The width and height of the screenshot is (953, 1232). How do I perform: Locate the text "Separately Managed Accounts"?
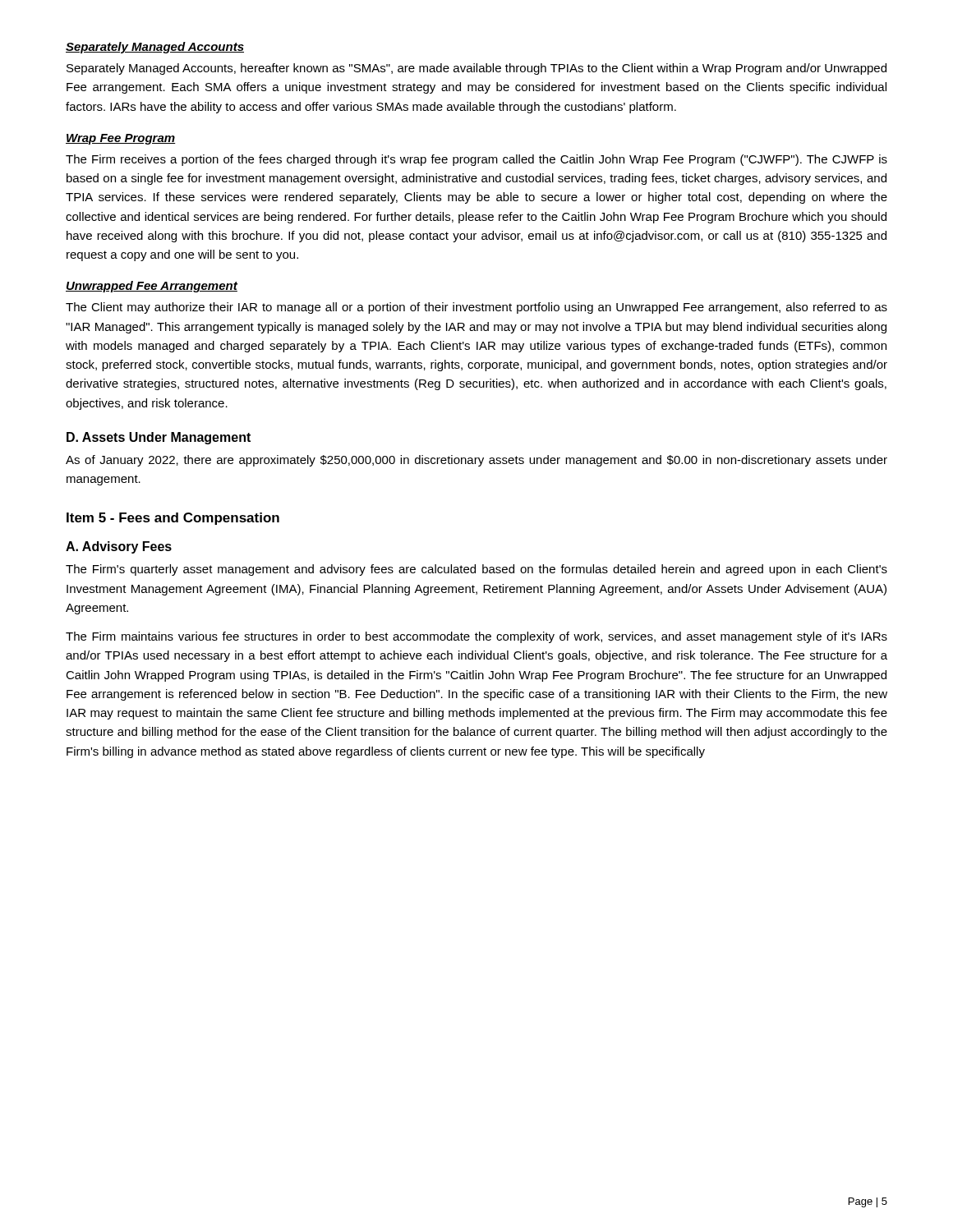click(x=155, y=46)
